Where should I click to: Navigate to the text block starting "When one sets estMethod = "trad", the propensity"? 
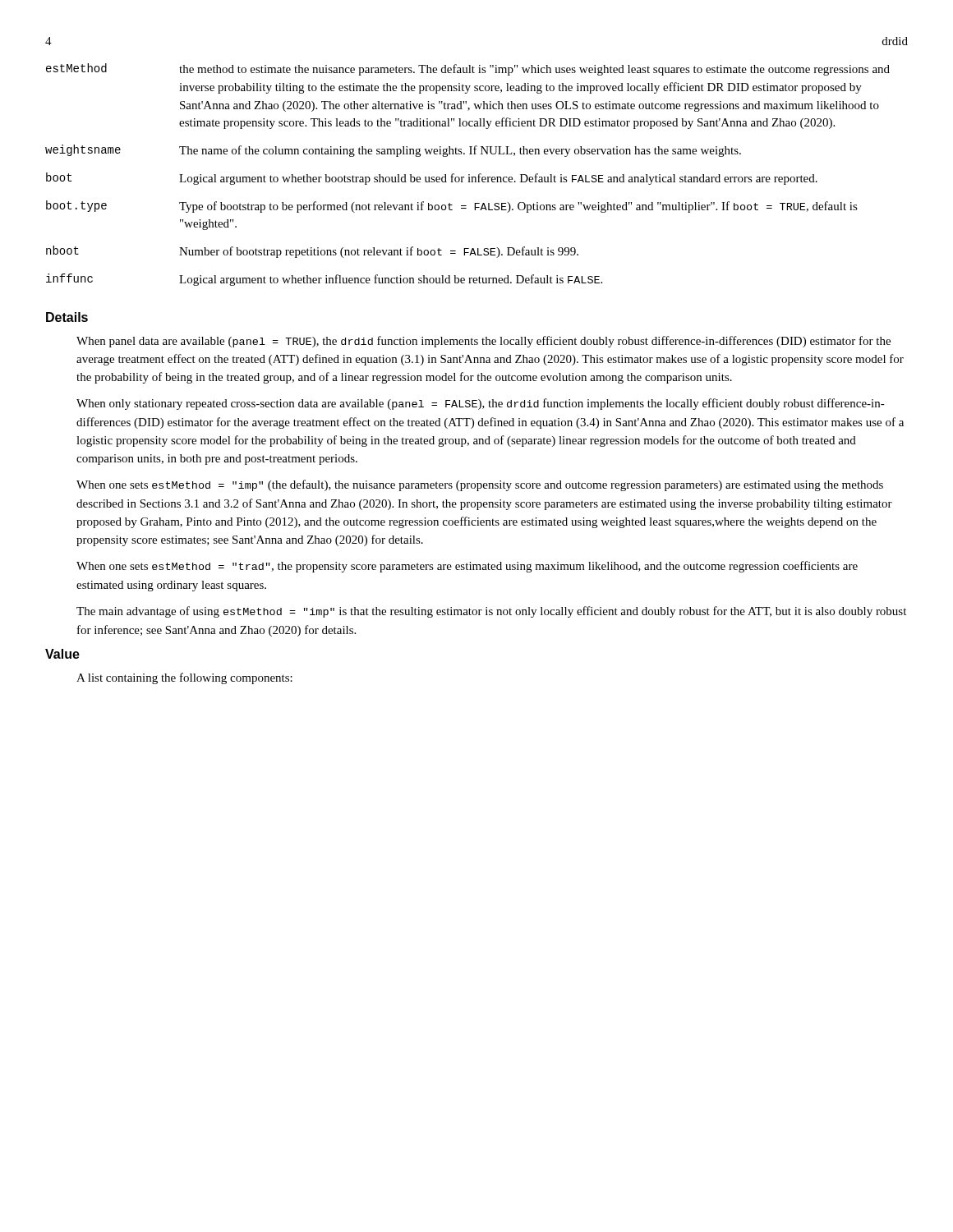(467, 576)
